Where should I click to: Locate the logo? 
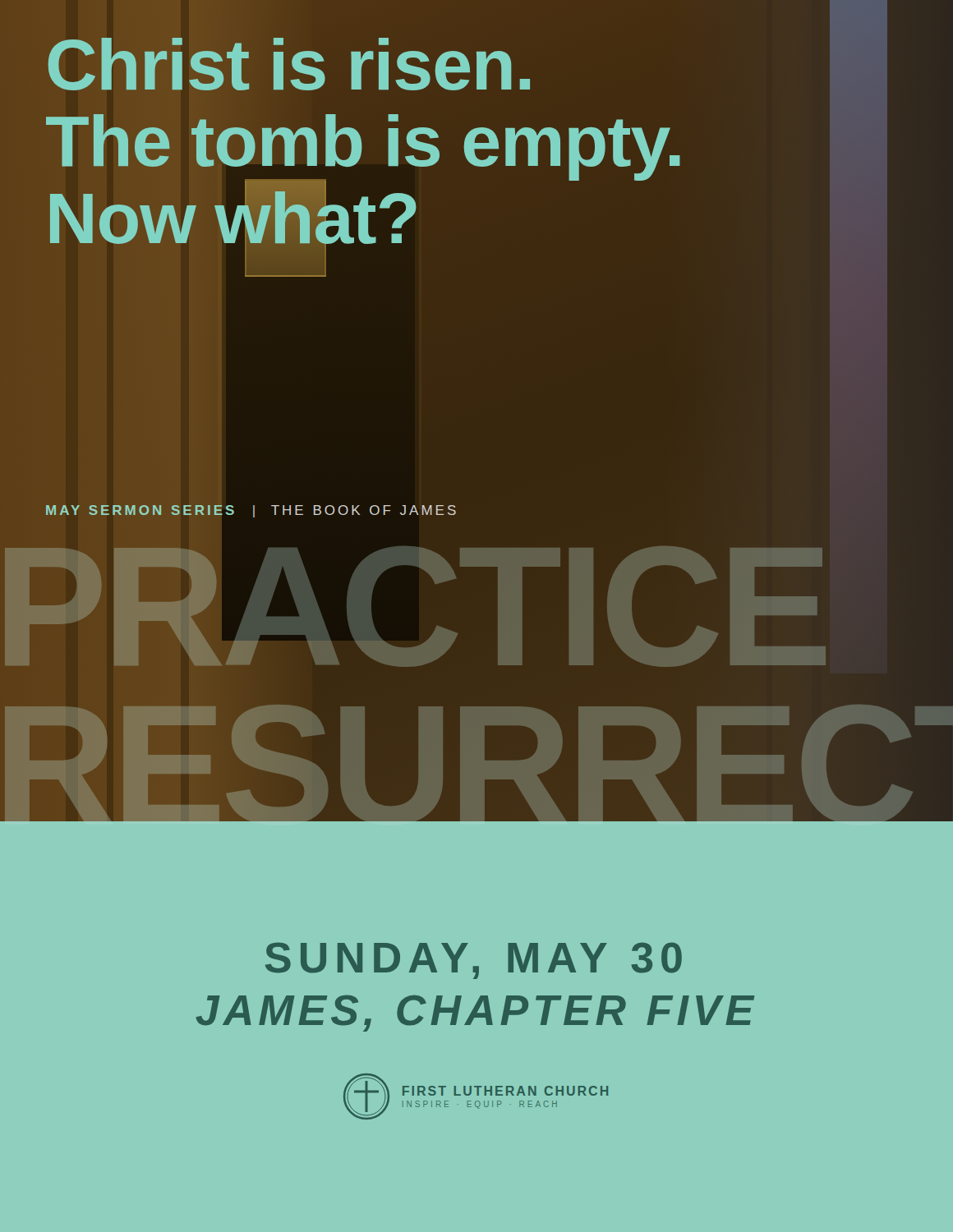(476, 1096)
